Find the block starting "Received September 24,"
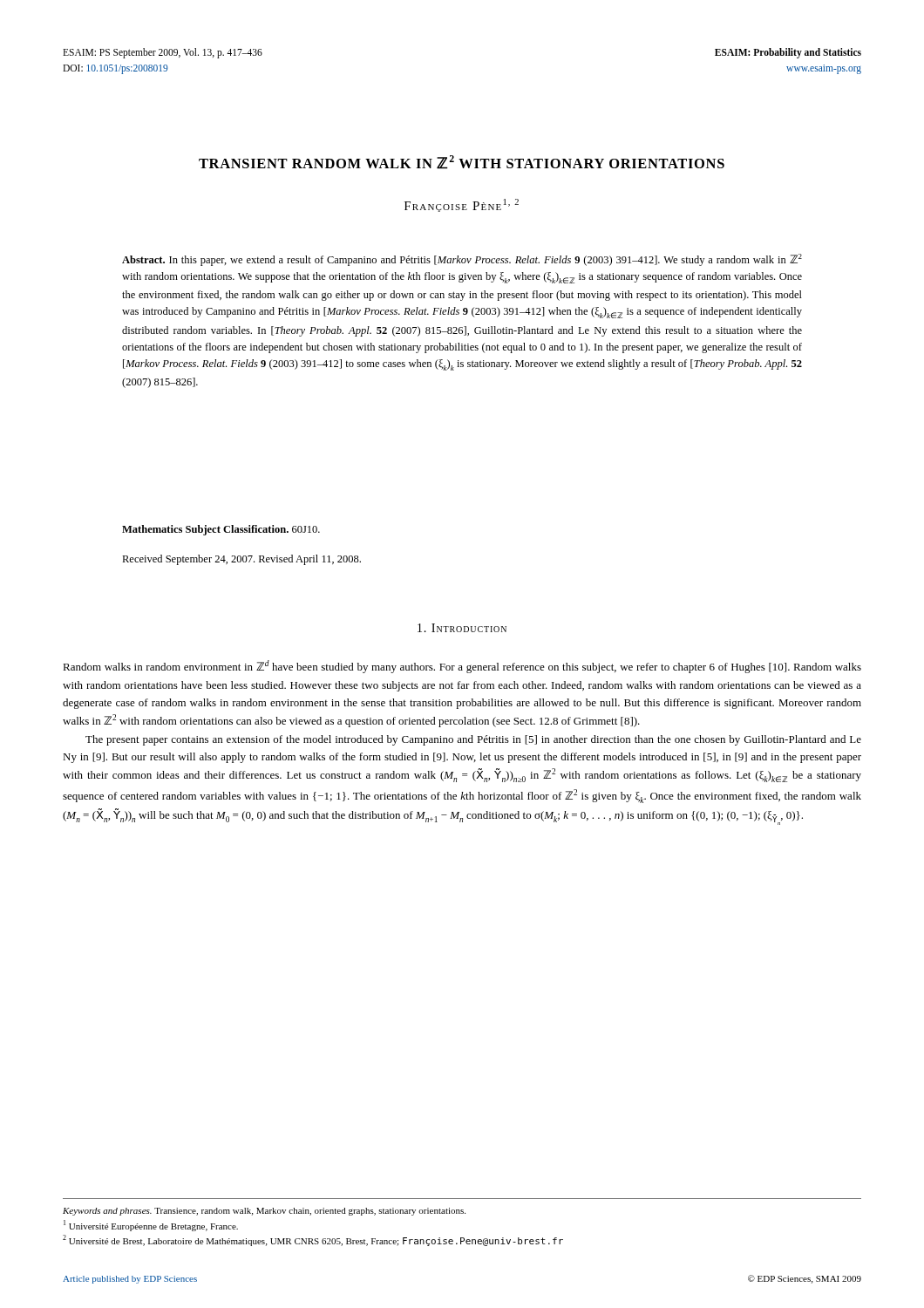This screenshot has height=1308, width=924. coord(242,559)
